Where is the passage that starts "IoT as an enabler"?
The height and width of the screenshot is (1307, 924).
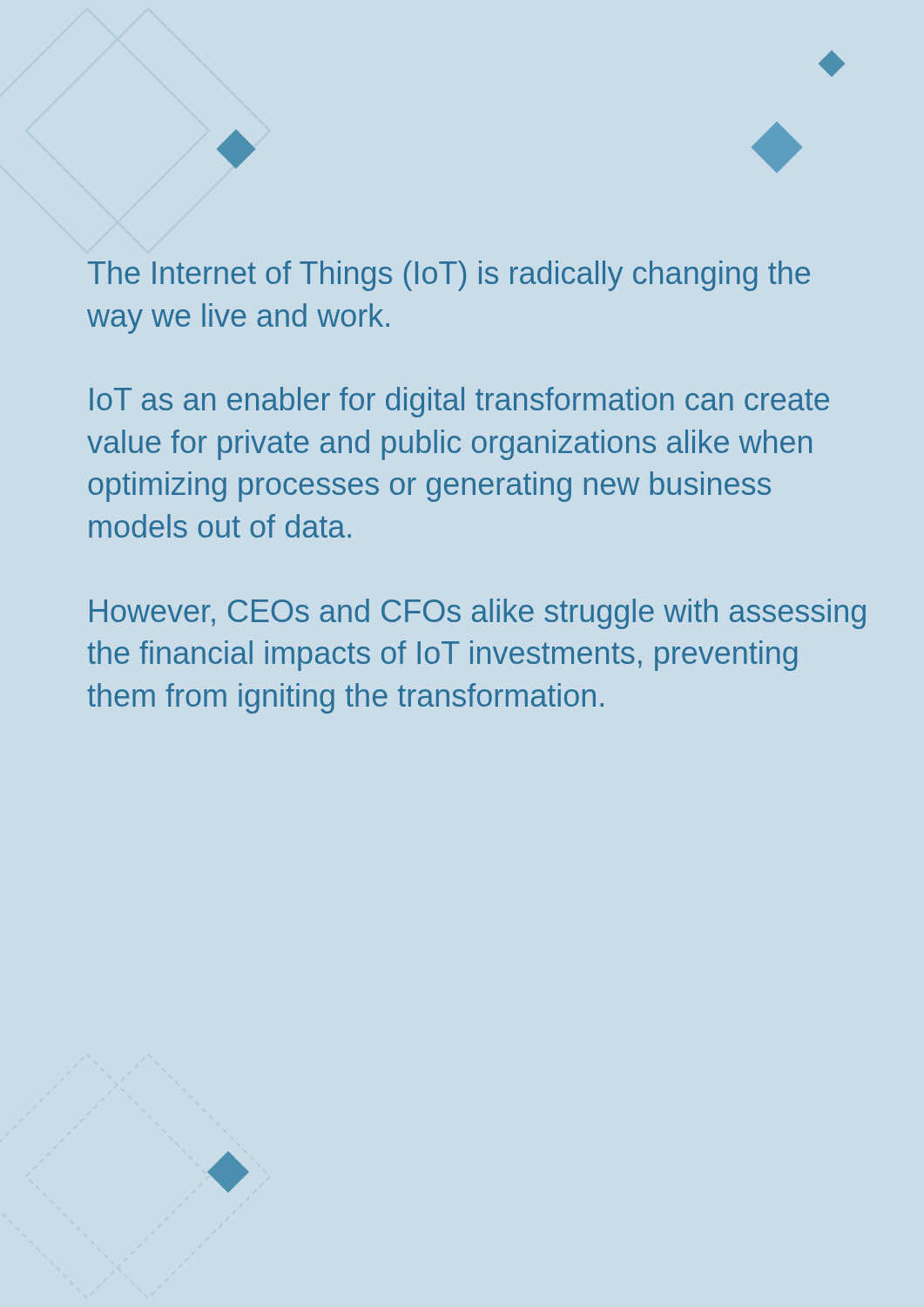click(459, 463)
